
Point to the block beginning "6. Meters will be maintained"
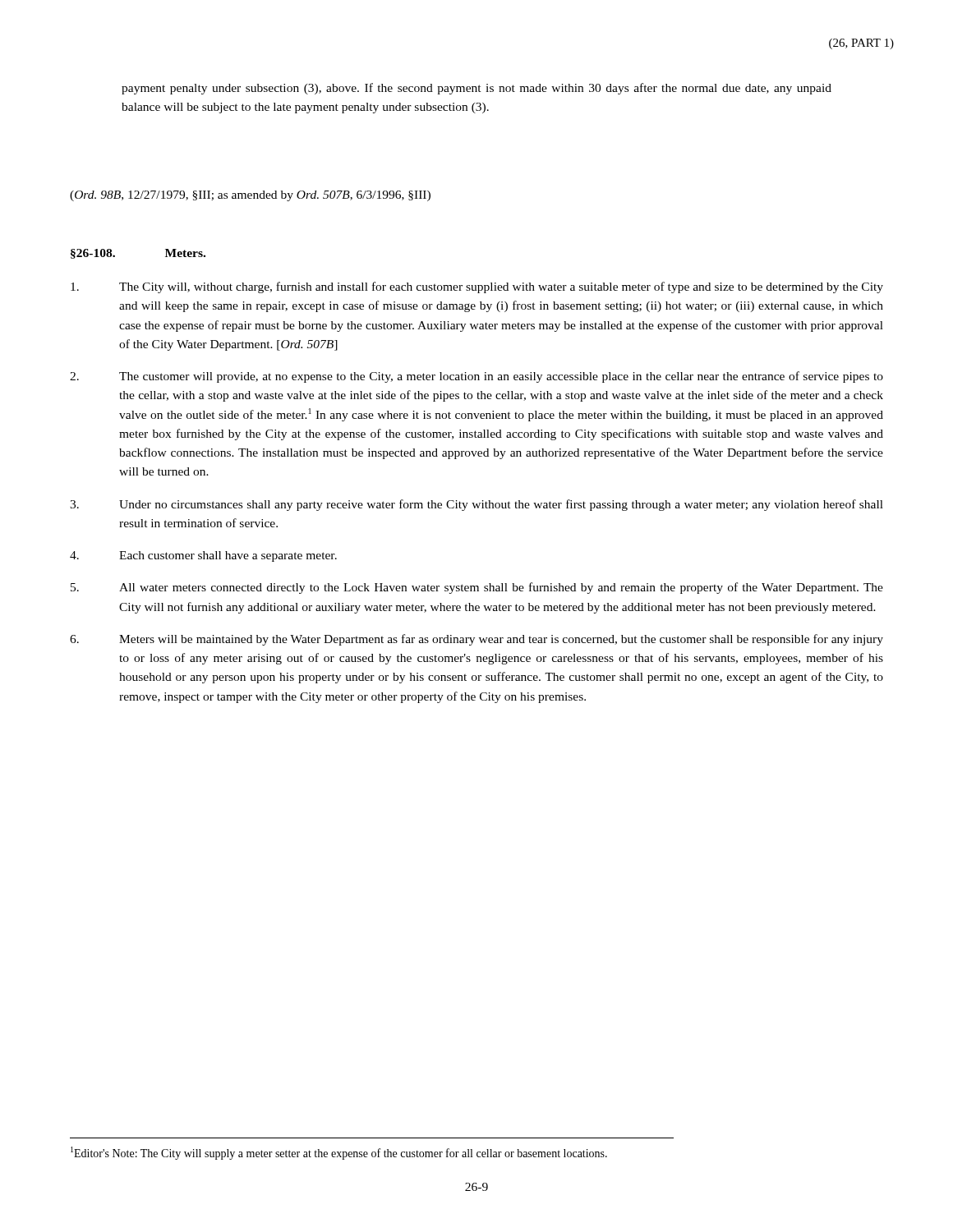pyautogui.click(x=476, y=667)
